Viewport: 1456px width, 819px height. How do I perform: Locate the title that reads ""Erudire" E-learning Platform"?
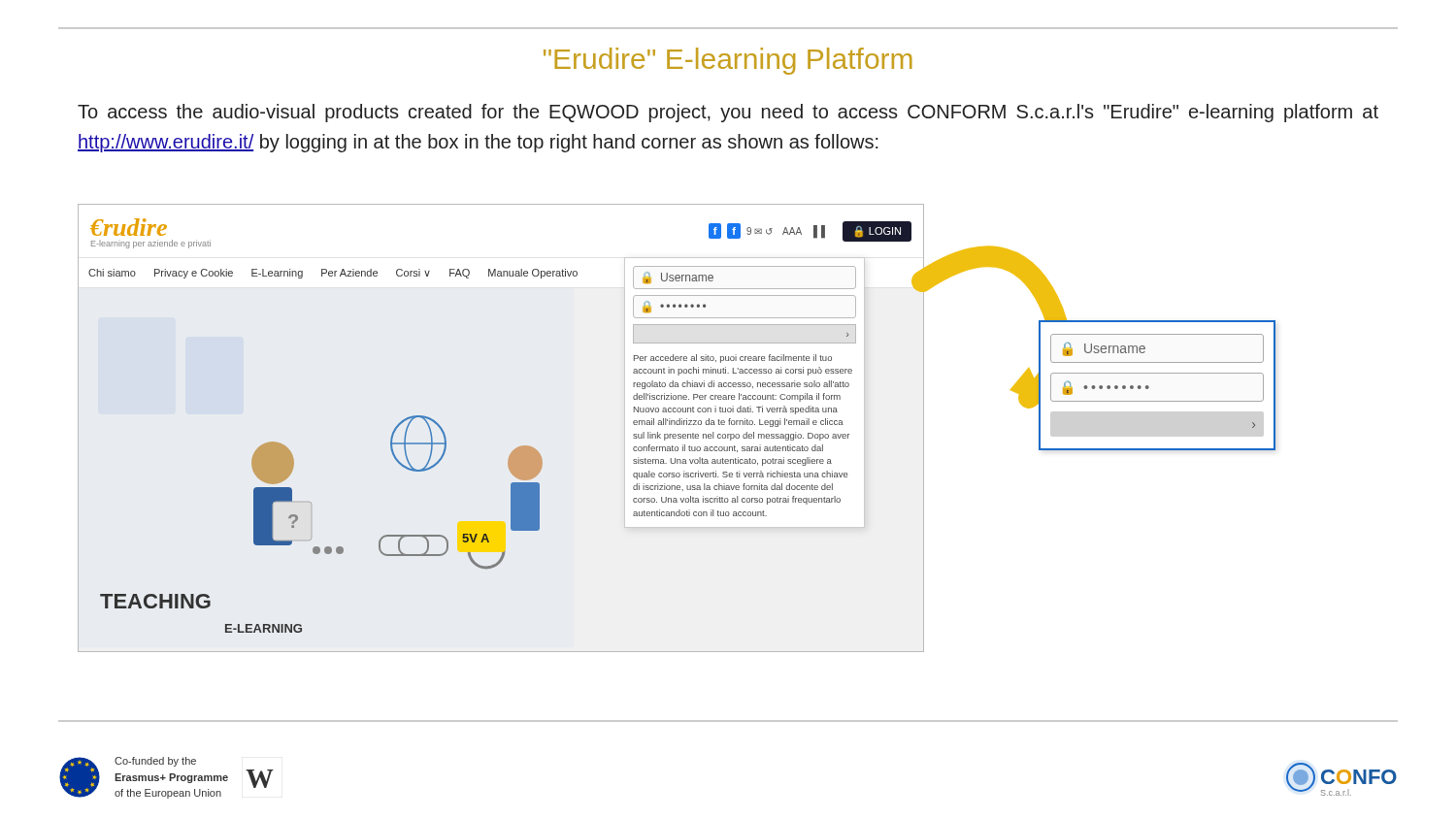[x=728, y=59]
